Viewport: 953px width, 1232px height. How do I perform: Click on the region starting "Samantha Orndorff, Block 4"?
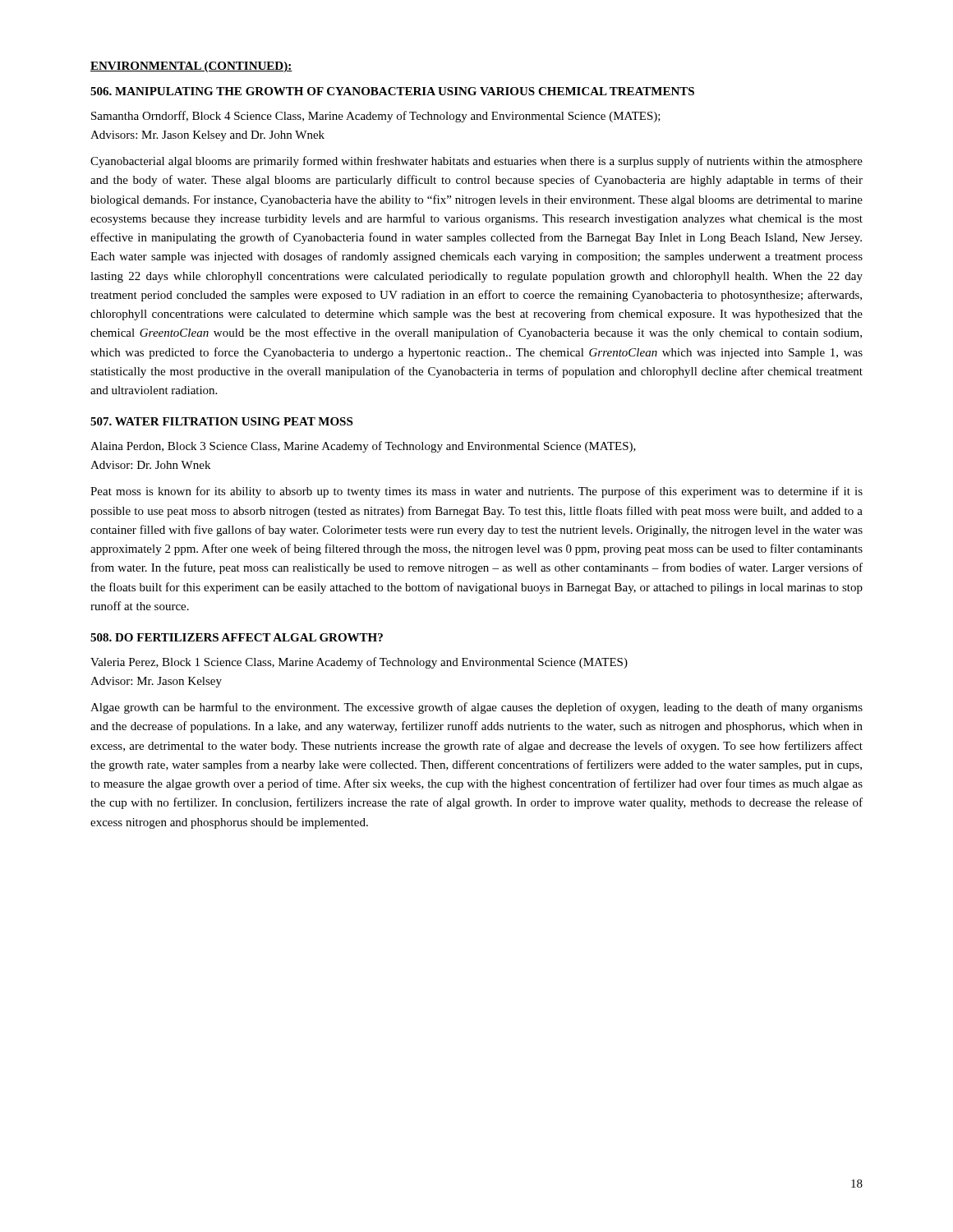click(x=376, y=125)
